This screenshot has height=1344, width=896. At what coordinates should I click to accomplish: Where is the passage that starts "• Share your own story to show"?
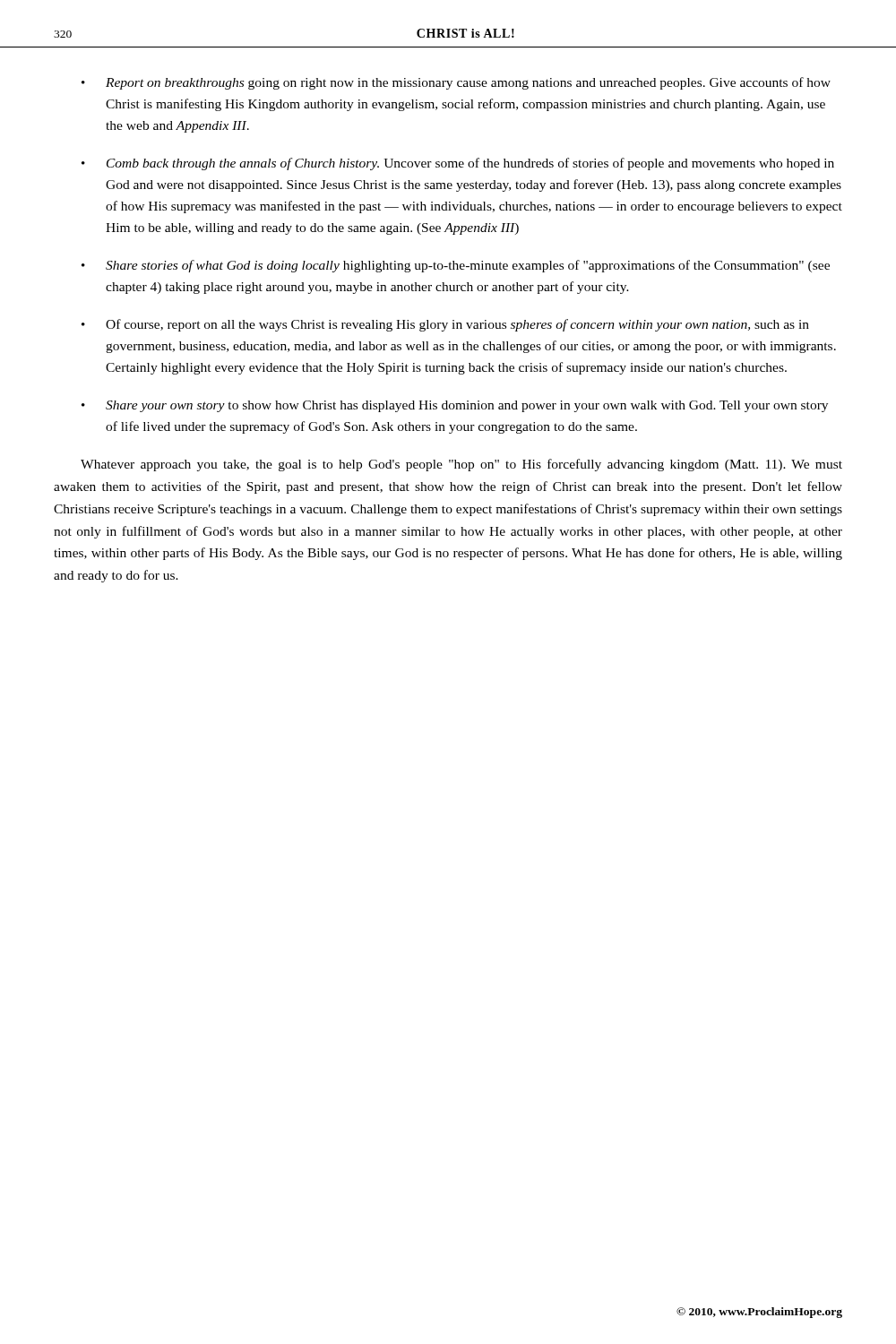(x=461, y=416)
